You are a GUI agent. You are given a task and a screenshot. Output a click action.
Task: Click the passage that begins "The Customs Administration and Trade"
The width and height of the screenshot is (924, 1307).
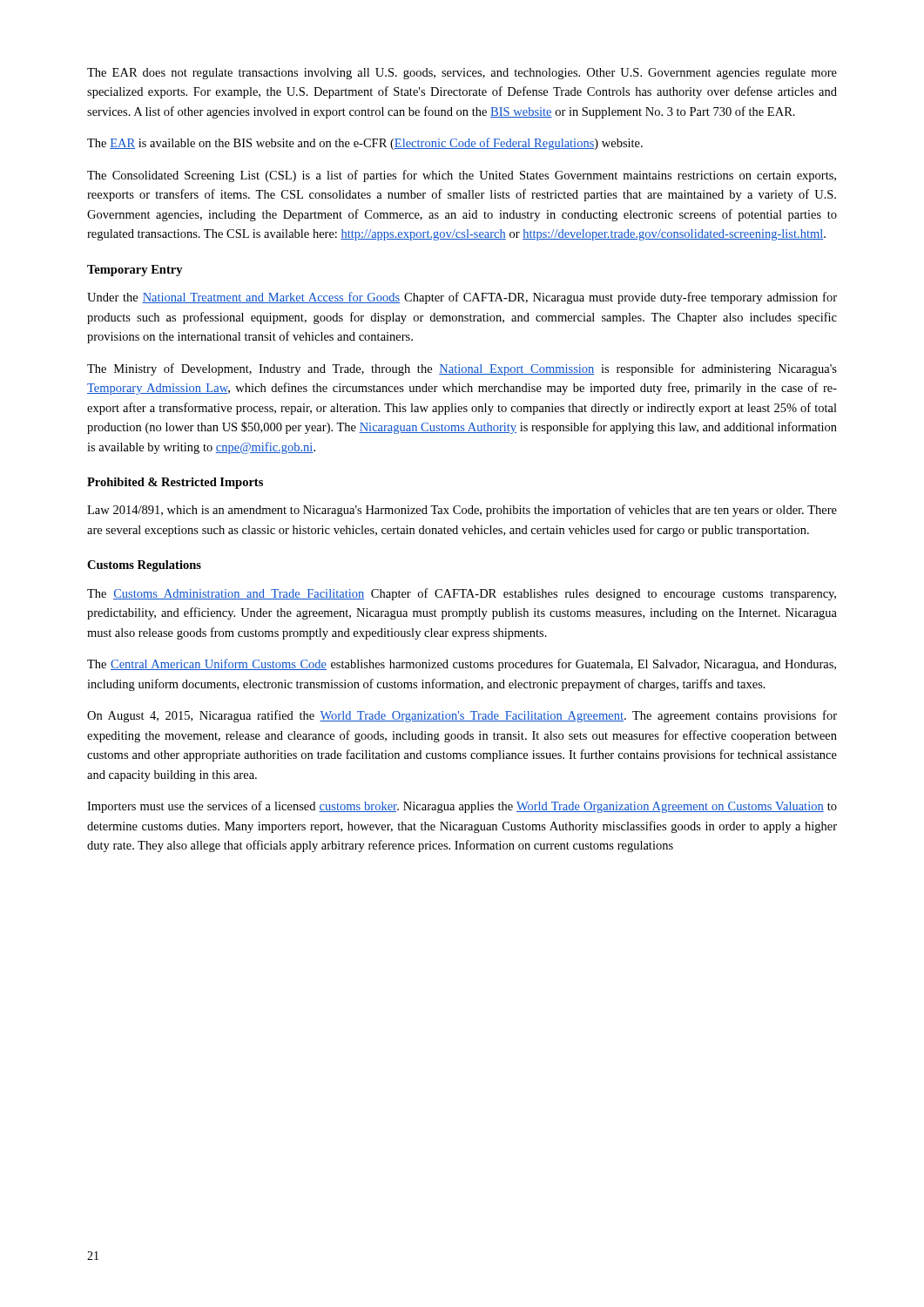[x=462, y=613]
